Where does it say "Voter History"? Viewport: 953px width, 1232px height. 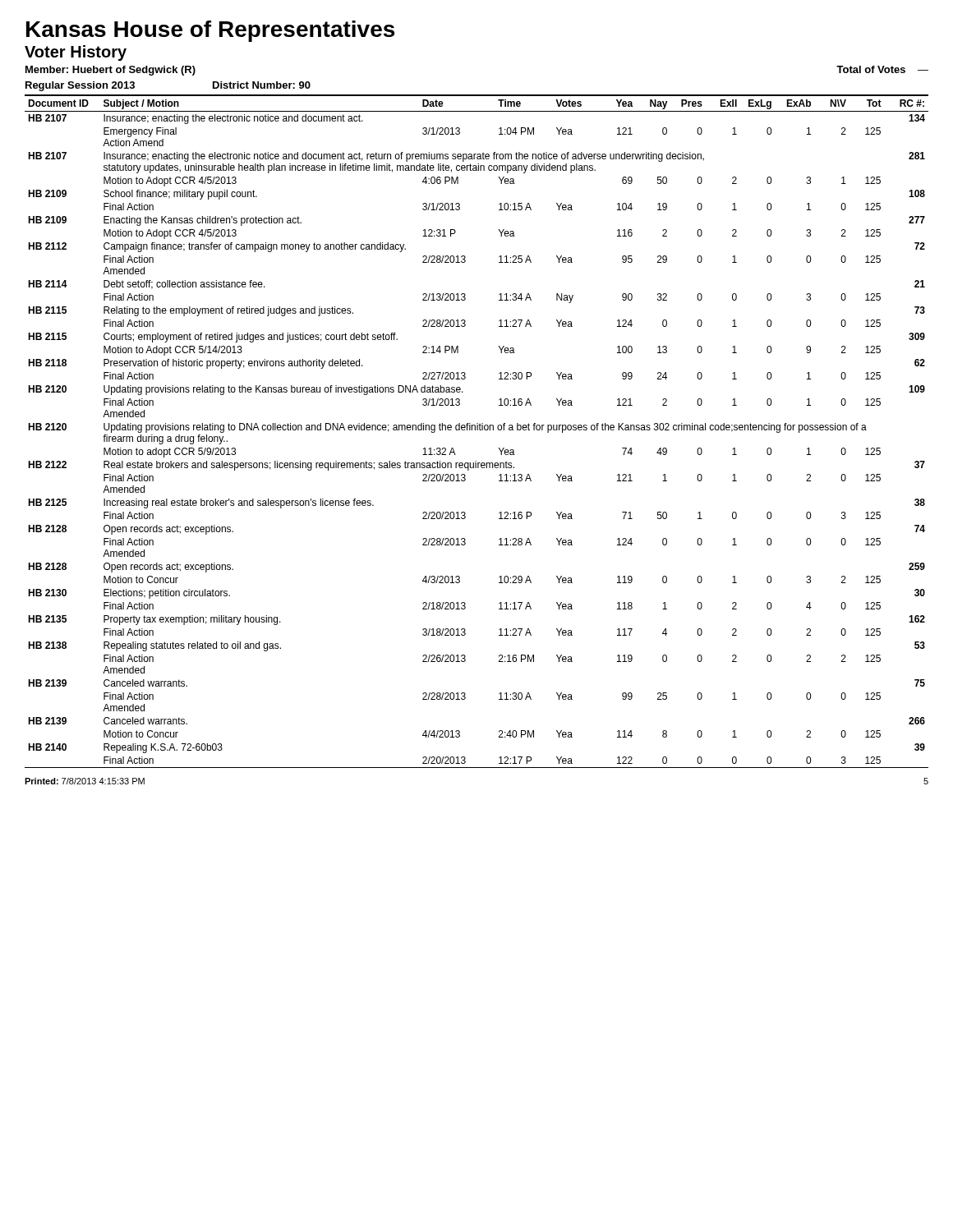pyautogui.click(x=76, y=53)
